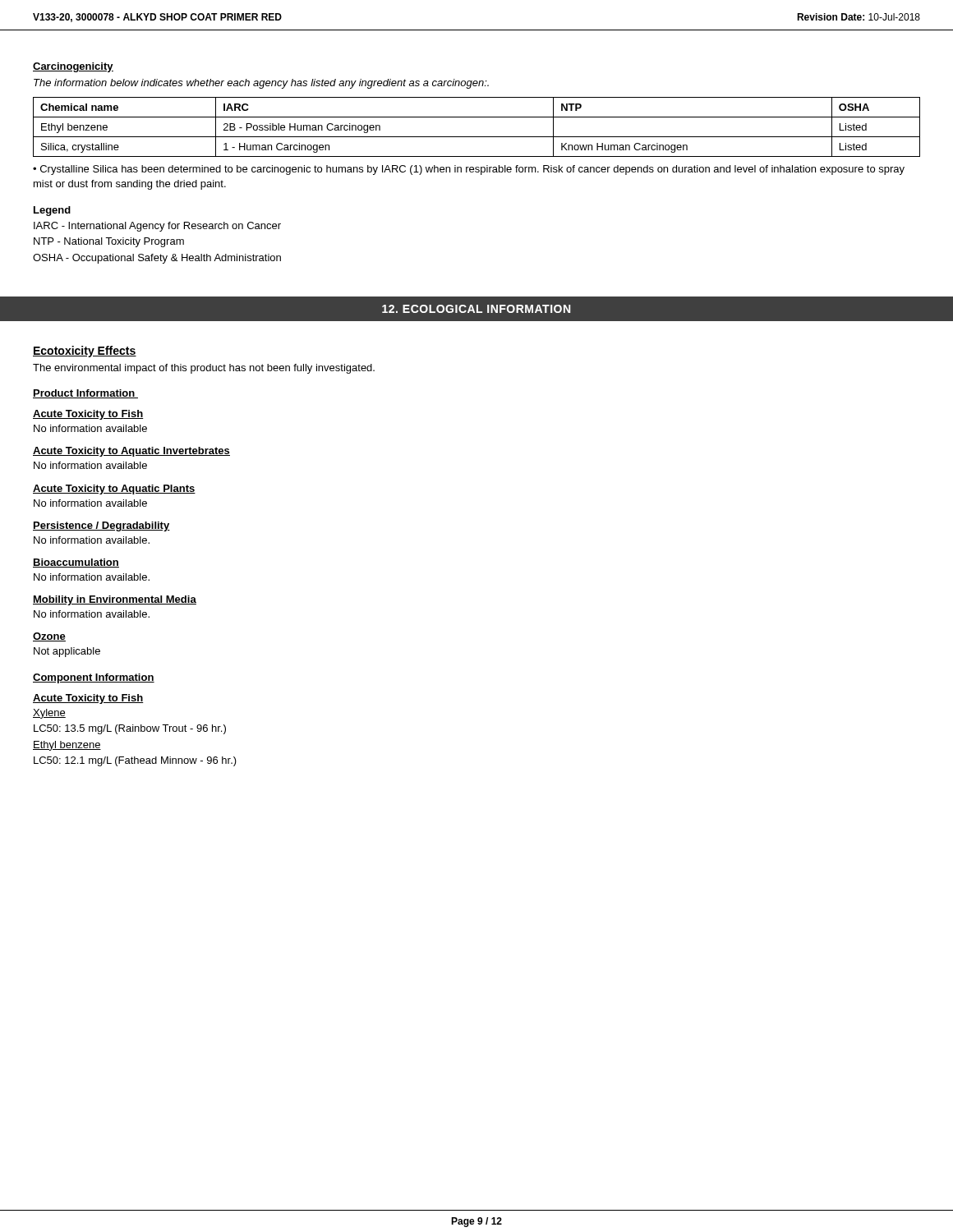Click the section header that begins "Mobility in Environmental"
Viewport: 953px width, 1232px height.
pyautogui.click(x=114, y=599)
